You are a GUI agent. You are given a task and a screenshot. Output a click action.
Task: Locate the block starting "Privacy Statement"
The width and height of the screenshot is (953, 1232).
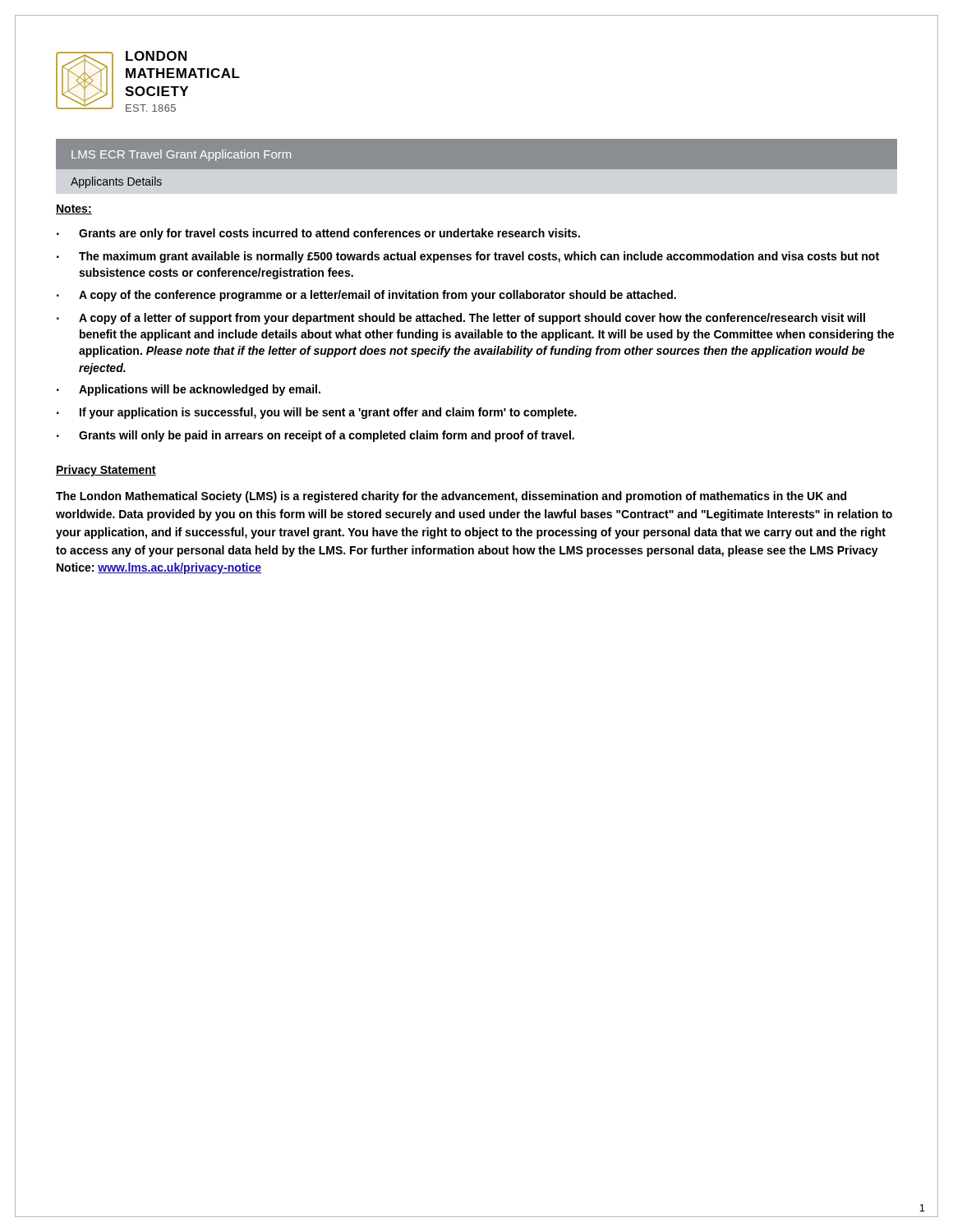(106, 470)
